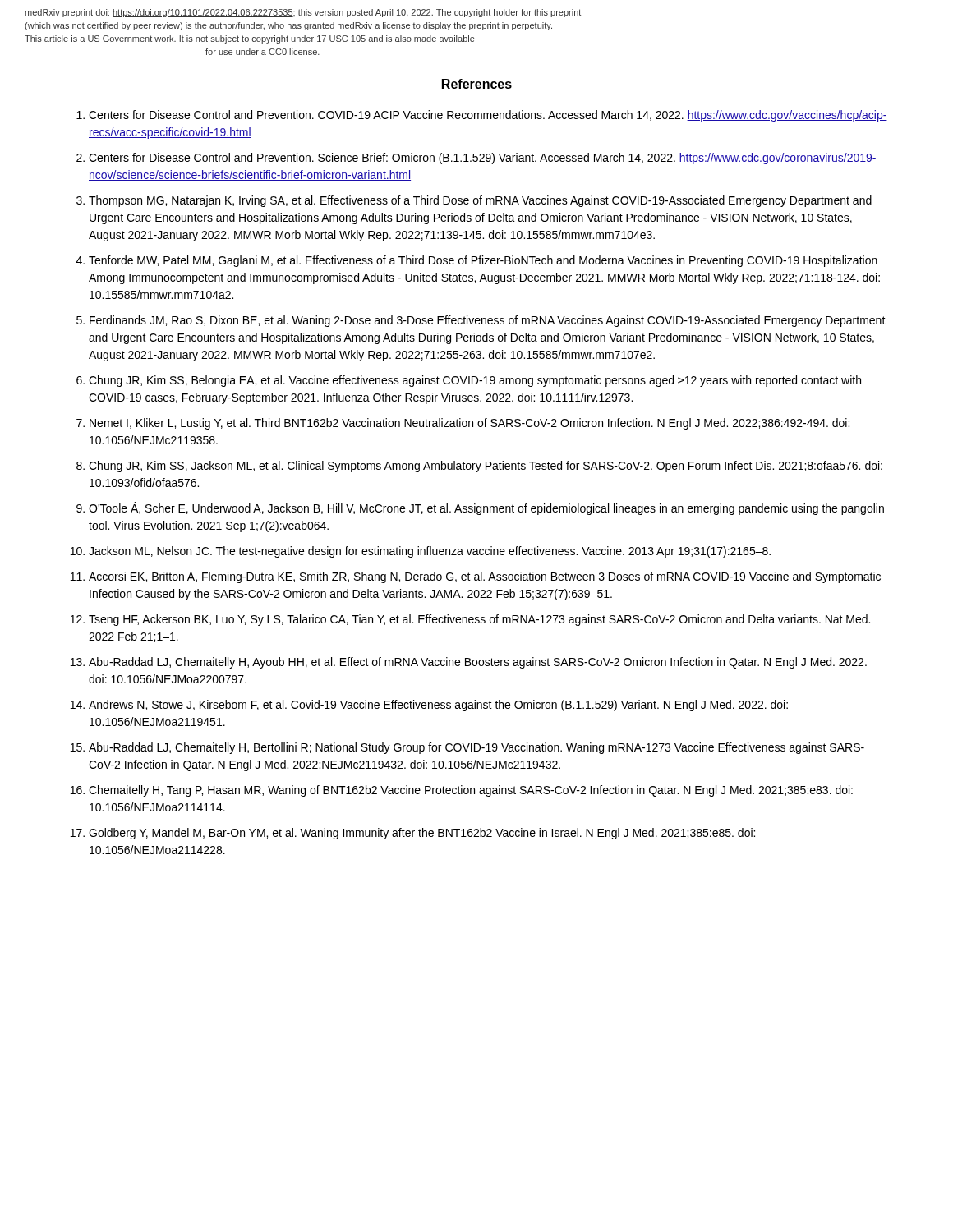Point to the region starting "Chemaitelly H, Tang P, Hasan MR, Waning"
This screenshot has height=1232, width=953.
click(x=471, y=799)
